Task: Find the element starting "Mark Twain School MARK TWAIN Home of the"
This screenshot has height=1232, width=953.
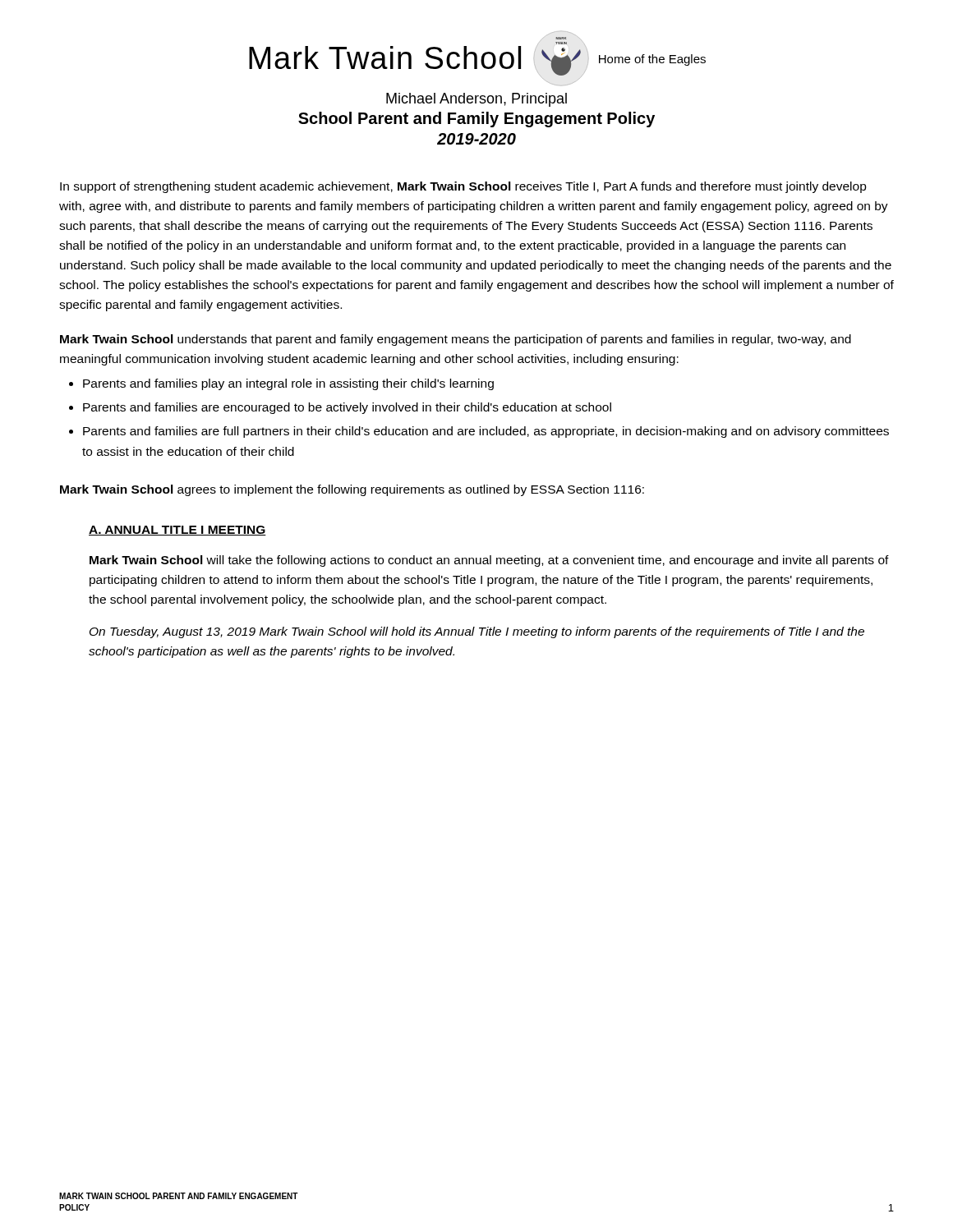Action: click(x=476, y=89)
